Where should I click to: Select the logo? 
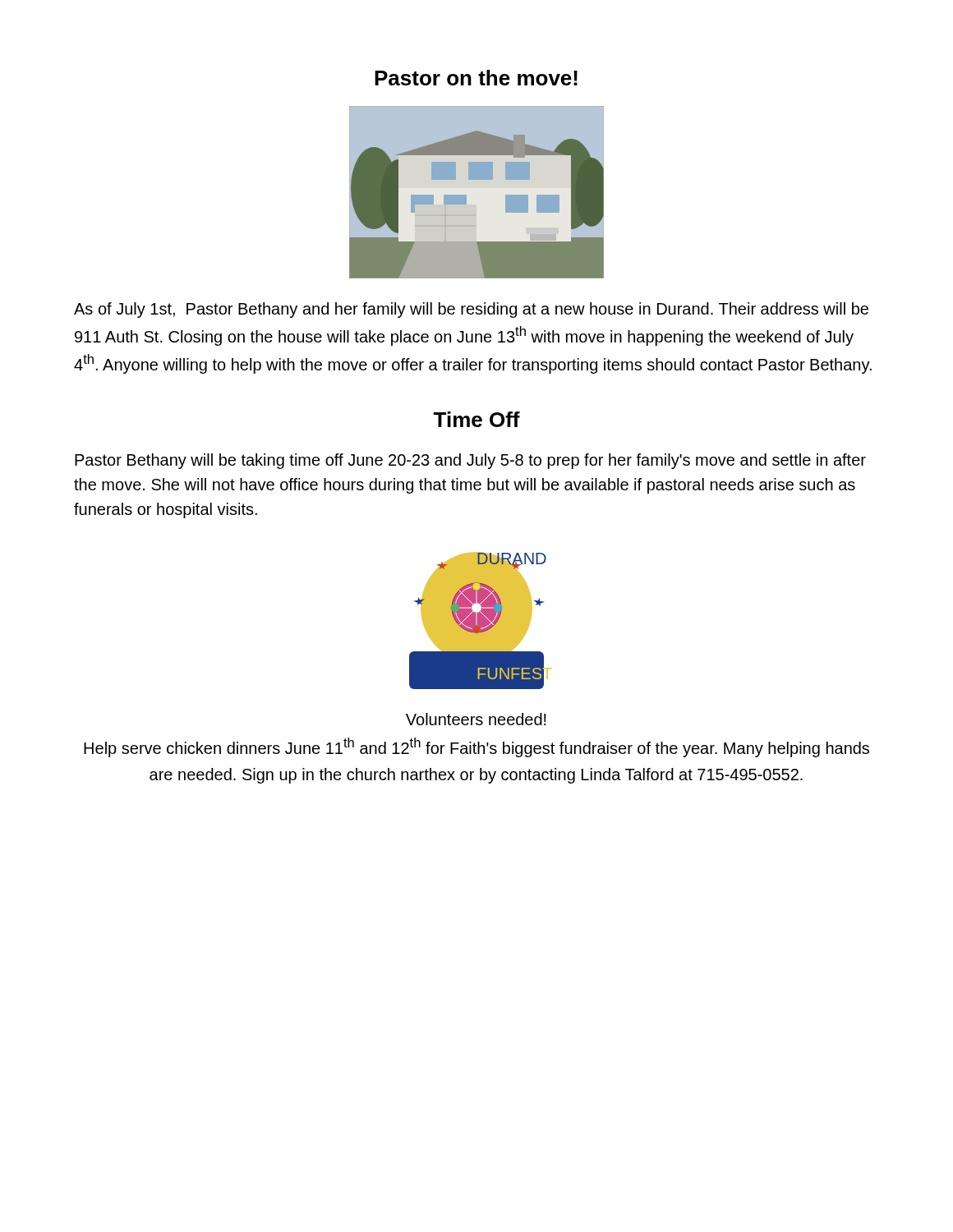[x=476, y=622]
